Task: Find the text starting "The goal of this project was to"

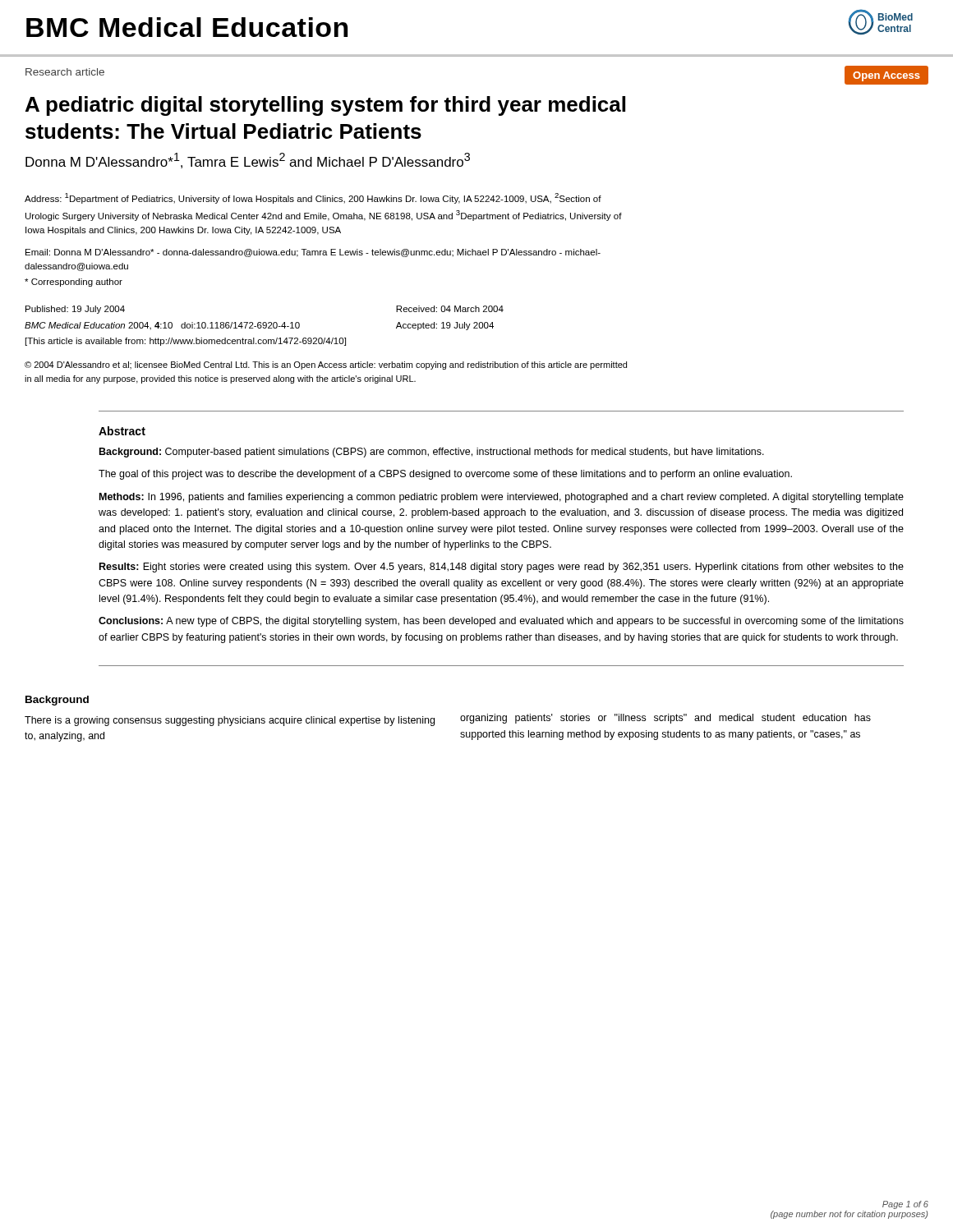Action: pos(446,474)
